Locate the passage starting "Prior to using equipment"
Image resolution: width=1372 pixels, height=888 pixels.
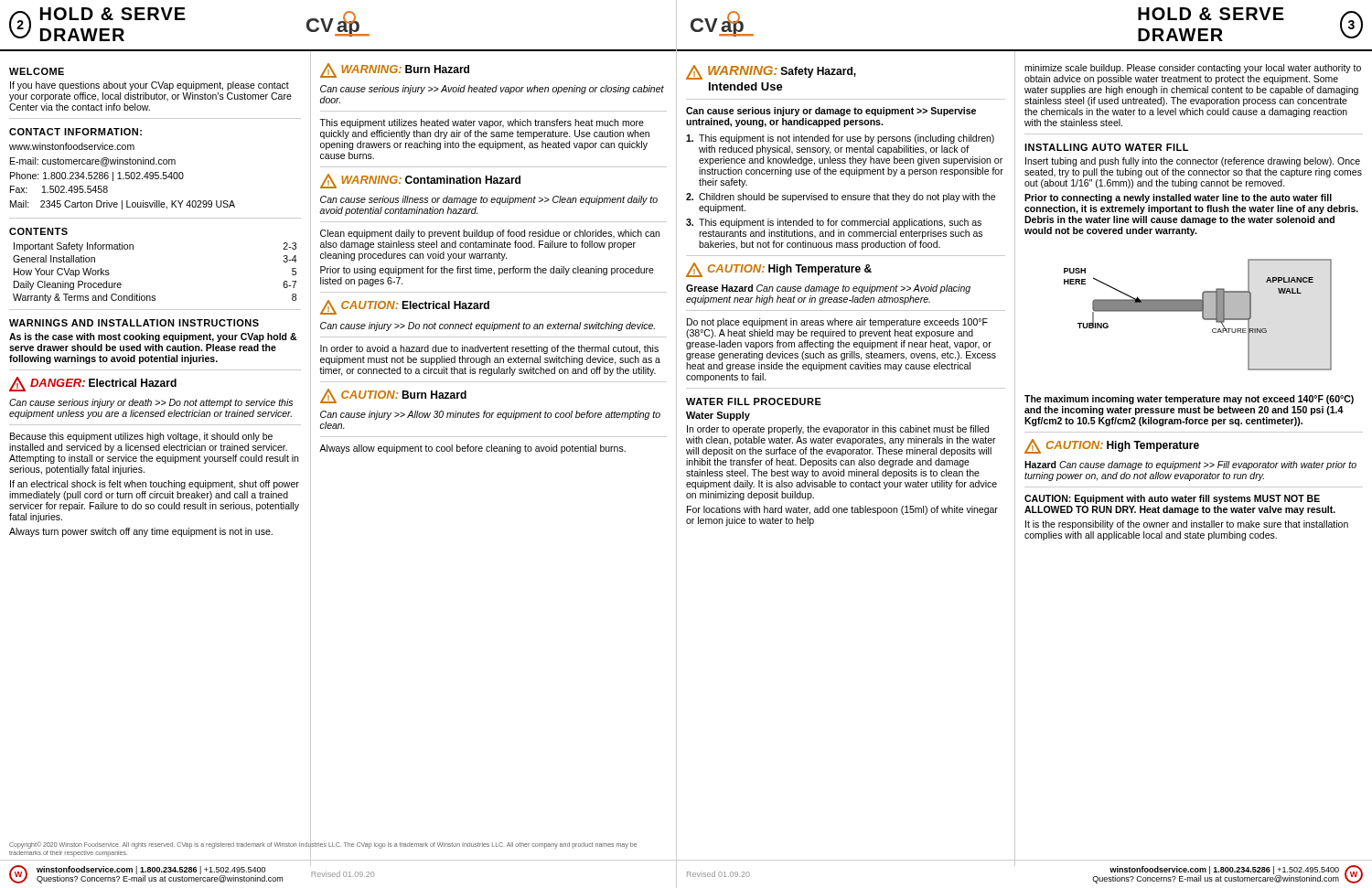pos(487,276)
